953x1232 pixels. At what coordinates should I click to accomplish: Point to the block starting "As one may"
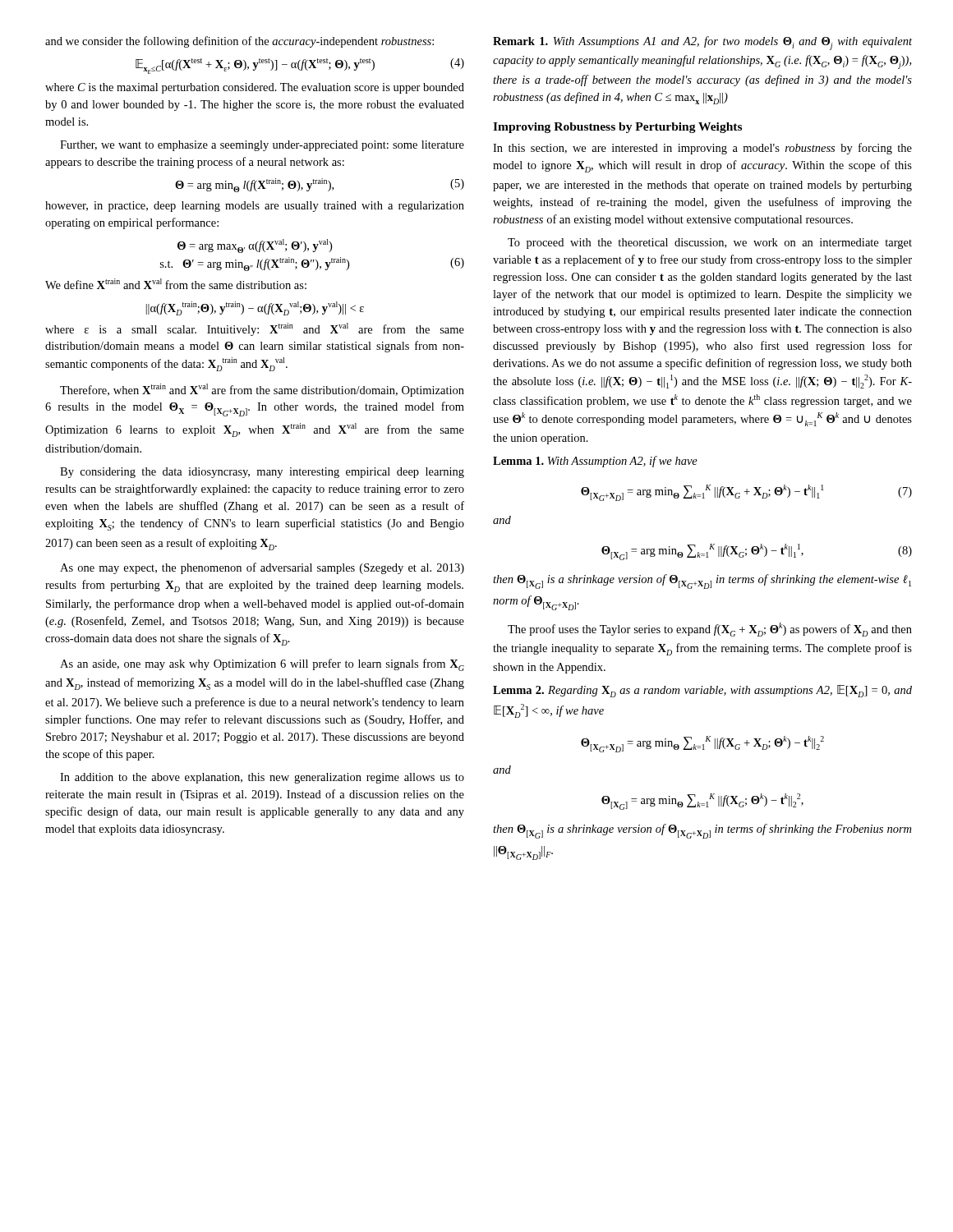click(255, 604)
